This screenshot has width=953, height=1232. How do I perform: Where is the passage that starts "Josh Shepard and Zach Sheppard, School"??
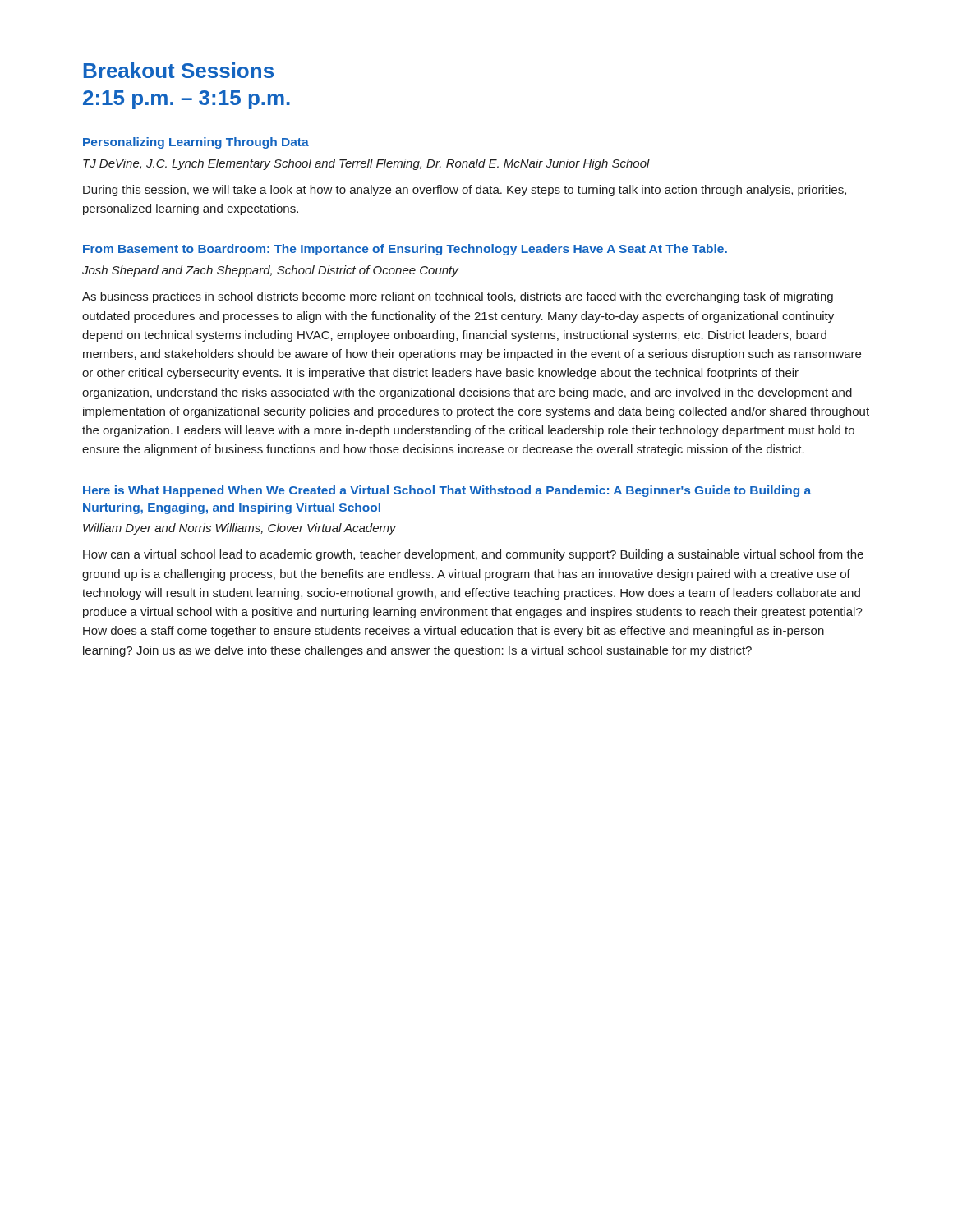pos(270,270)
